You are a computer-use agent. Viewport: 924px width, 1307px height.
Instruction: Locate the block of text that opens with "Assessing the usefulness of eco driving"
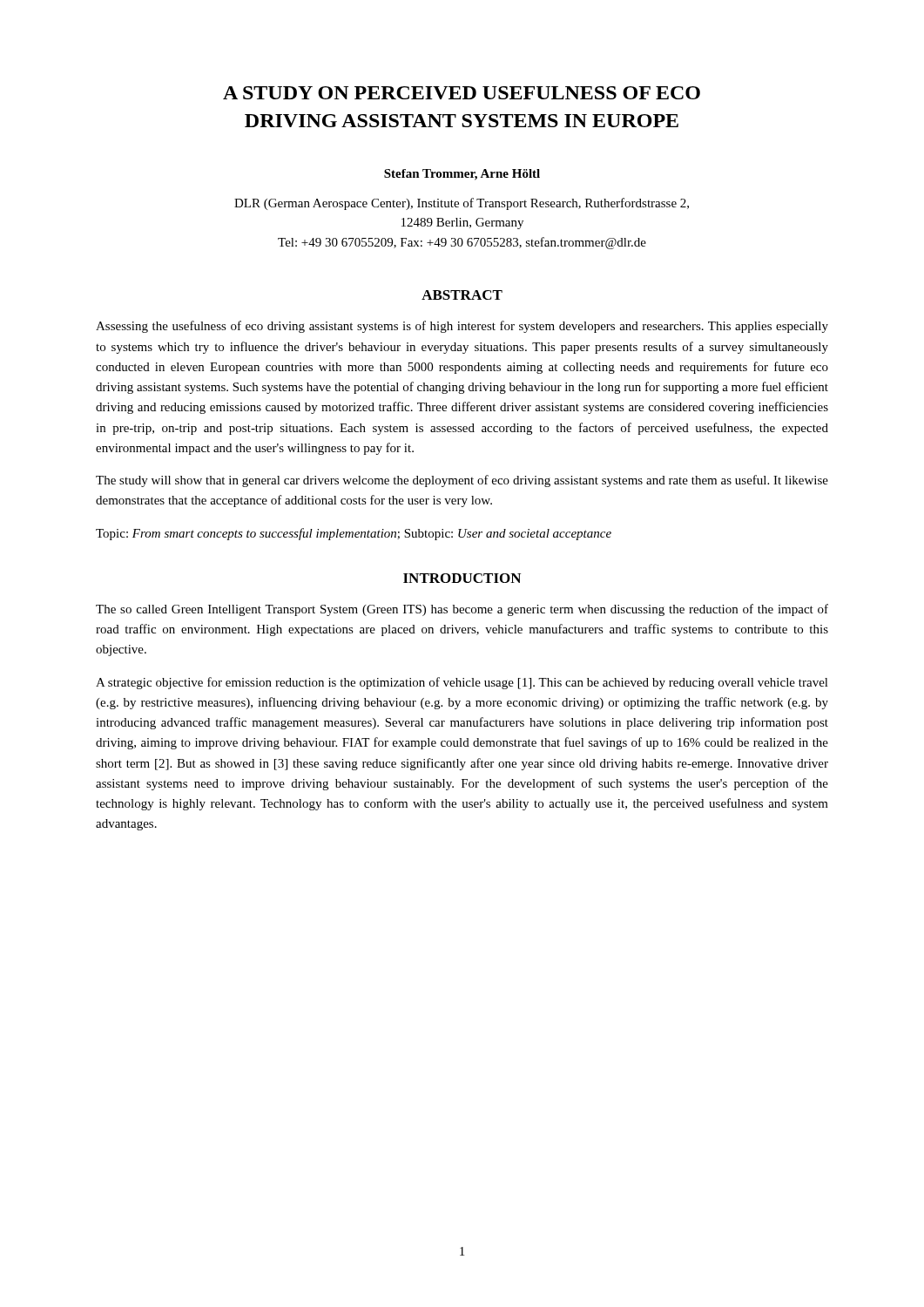pos(462,387)
